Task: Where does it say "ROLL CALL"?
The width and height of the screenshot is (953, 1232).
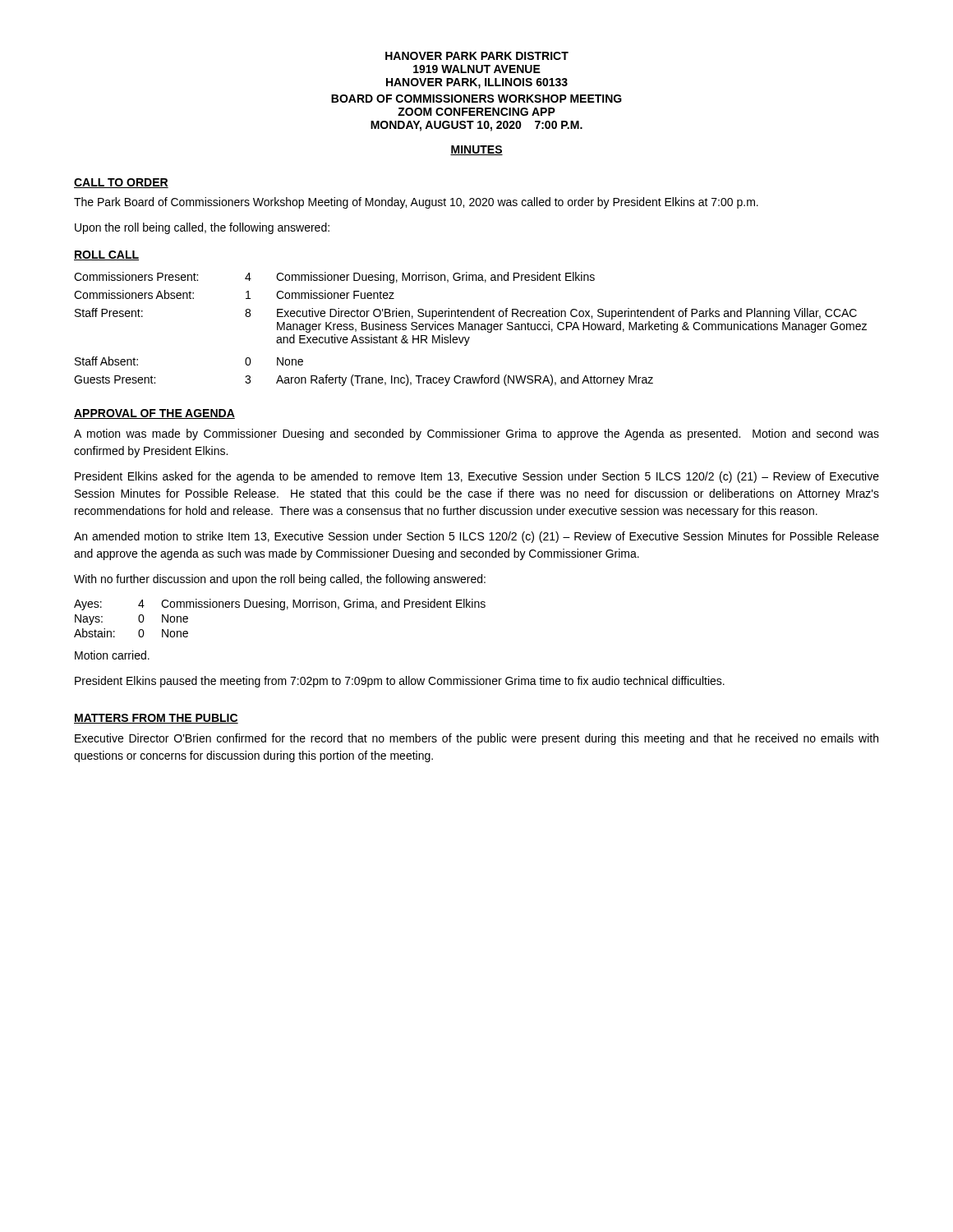Action: tap(106, 255)
